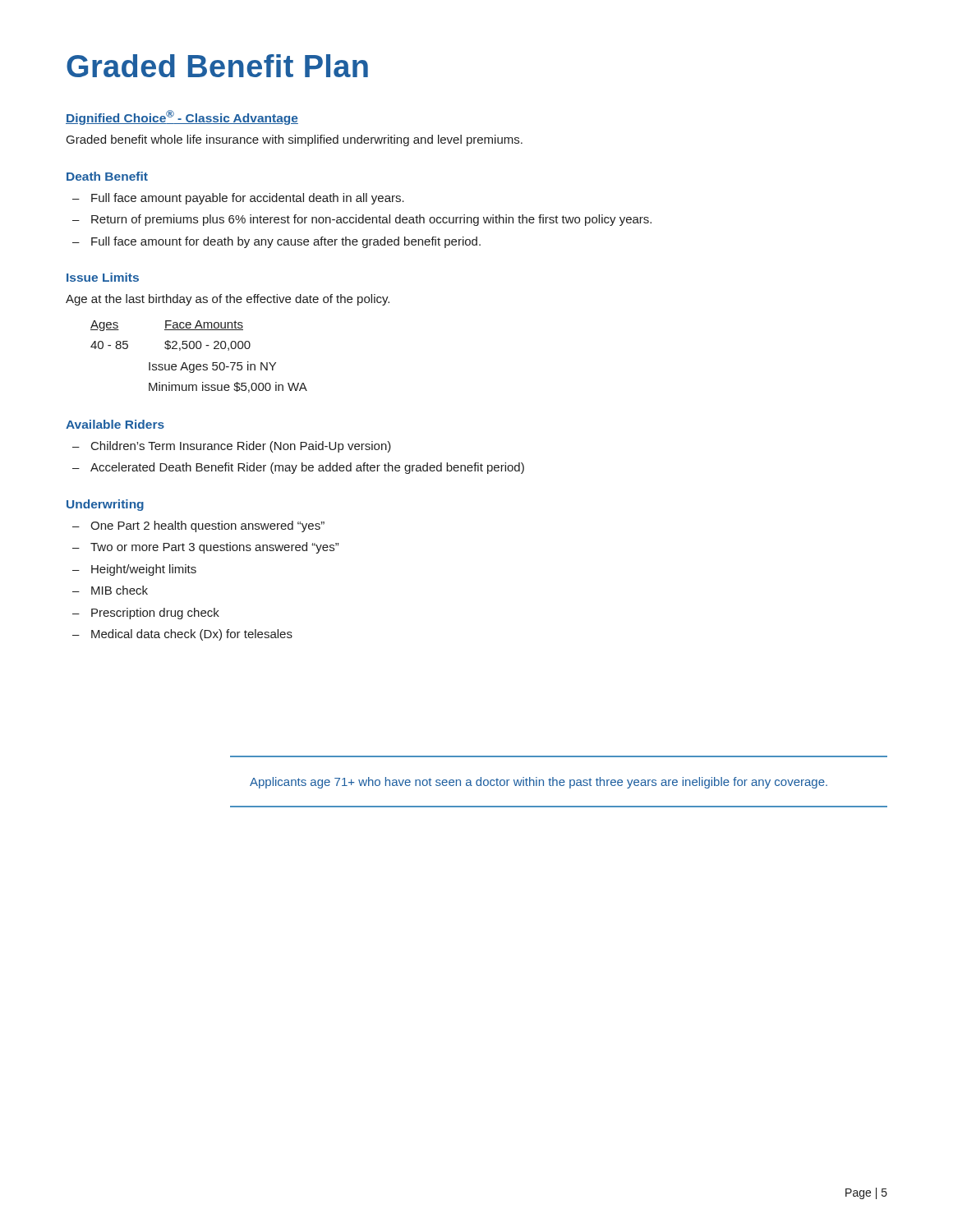
Task: Locate the text "MIB check"
Action: (119, 590)
